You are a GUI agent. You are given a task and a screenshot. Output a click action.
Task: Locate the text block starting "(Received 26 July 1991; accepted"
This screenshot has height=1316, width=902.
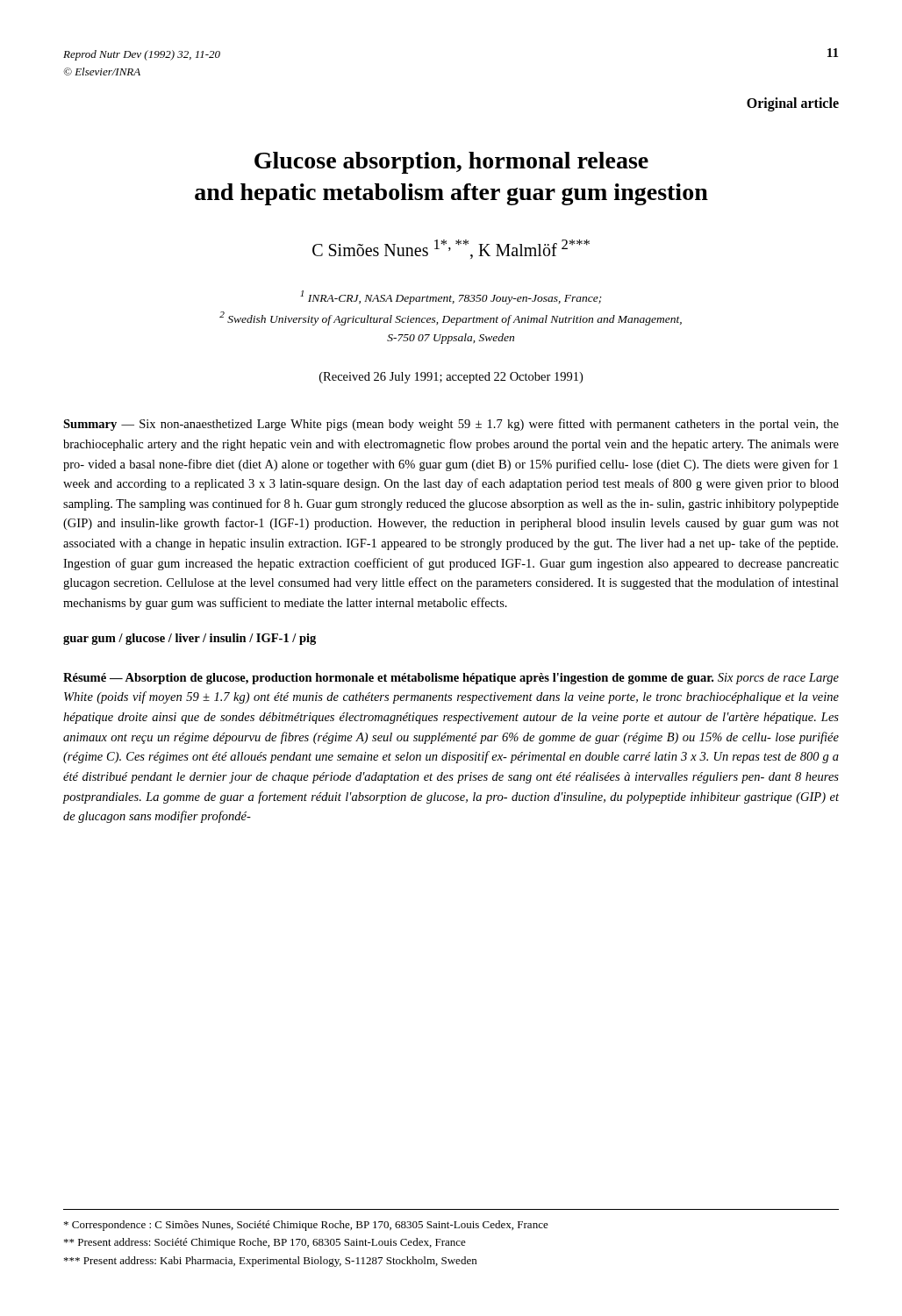451,377
